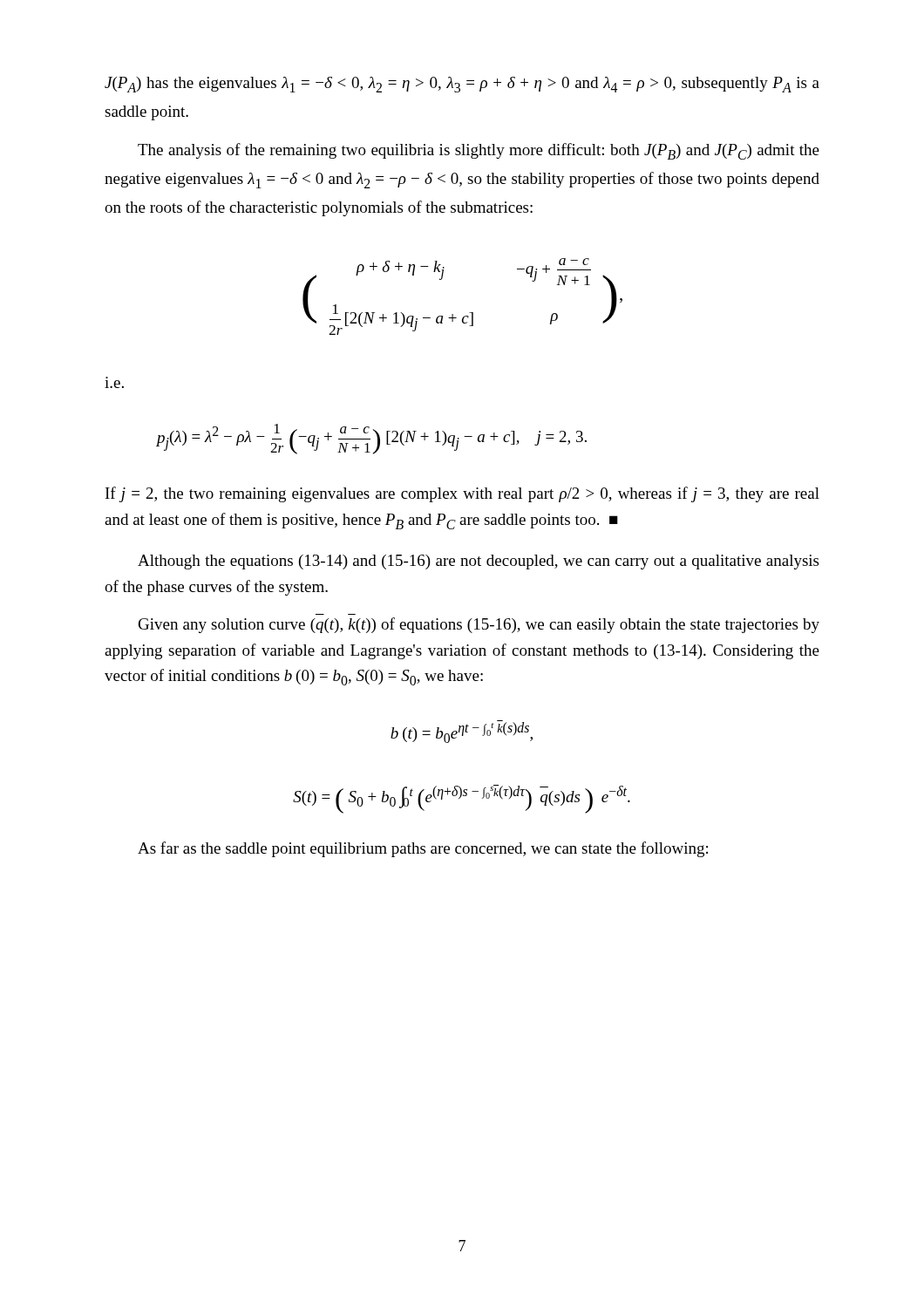Screen dimensions: 1308x924
Task: Find the text starting "pj(λ) = λ2"
Action: 372,438
